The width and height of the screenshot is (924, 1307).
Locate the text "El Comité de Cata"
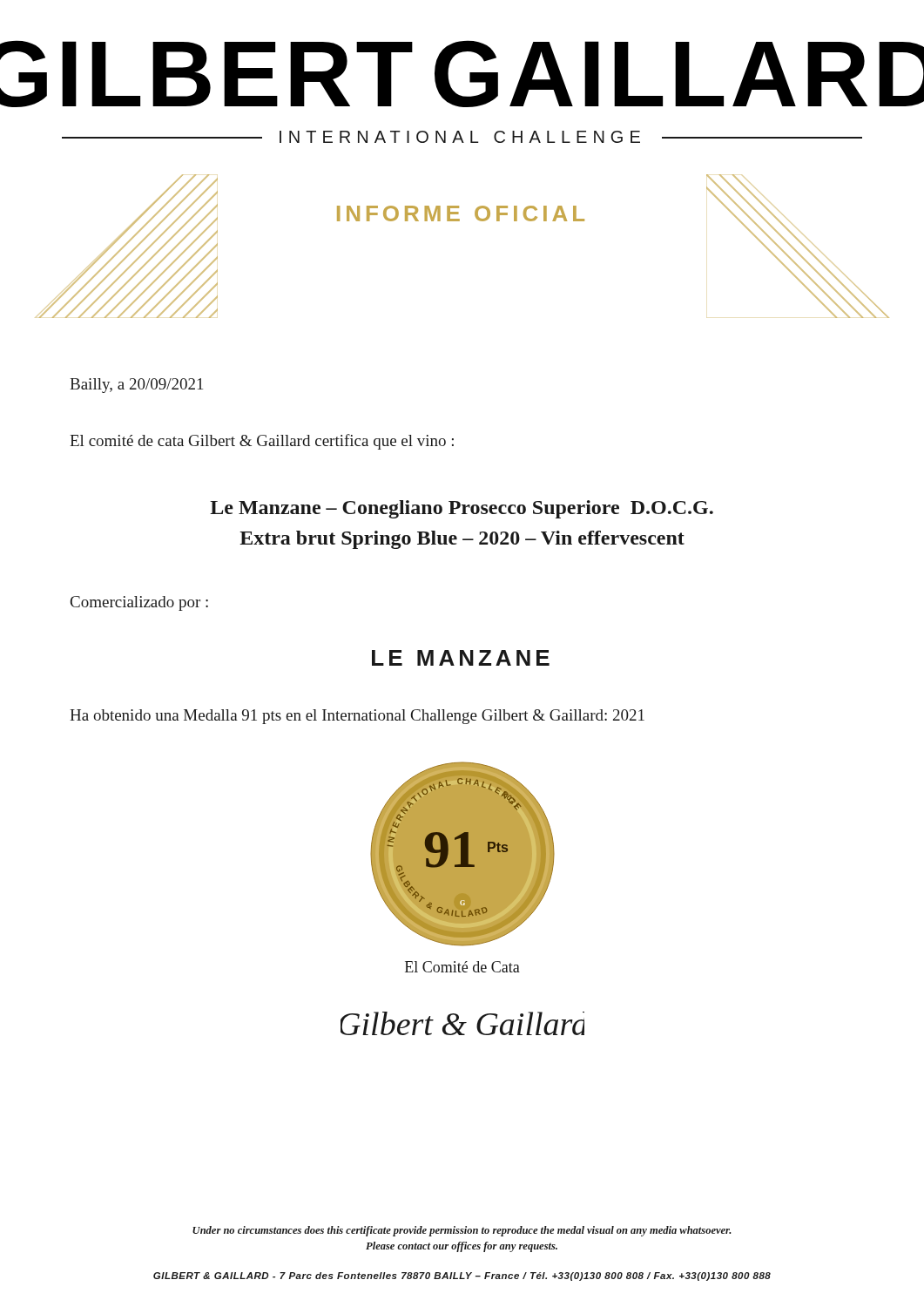(x=462, y=967)
